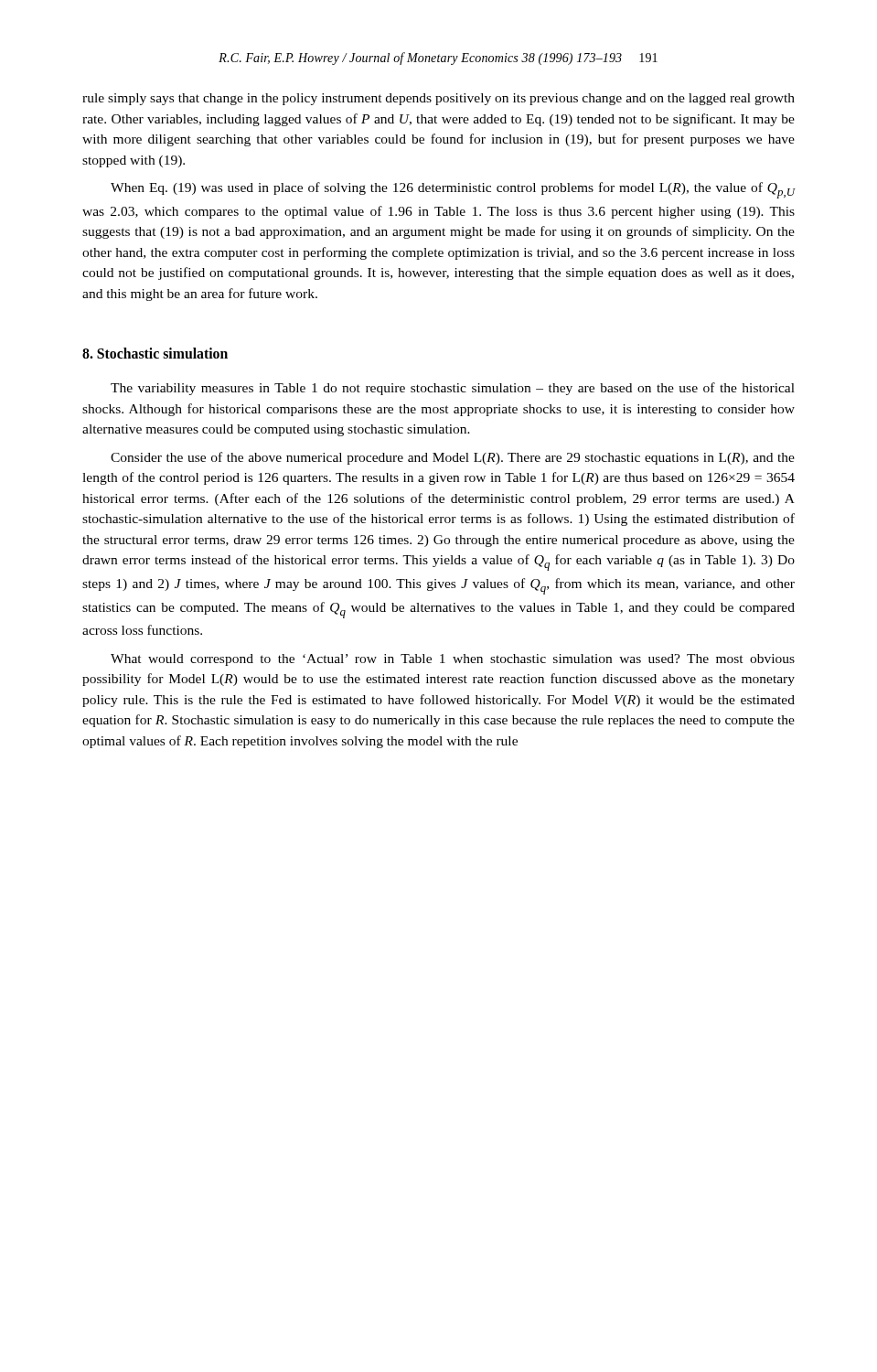The height and width of the screenshot is (1372, 877).
Task: Find the section header
Action: (x=155, y=354)
